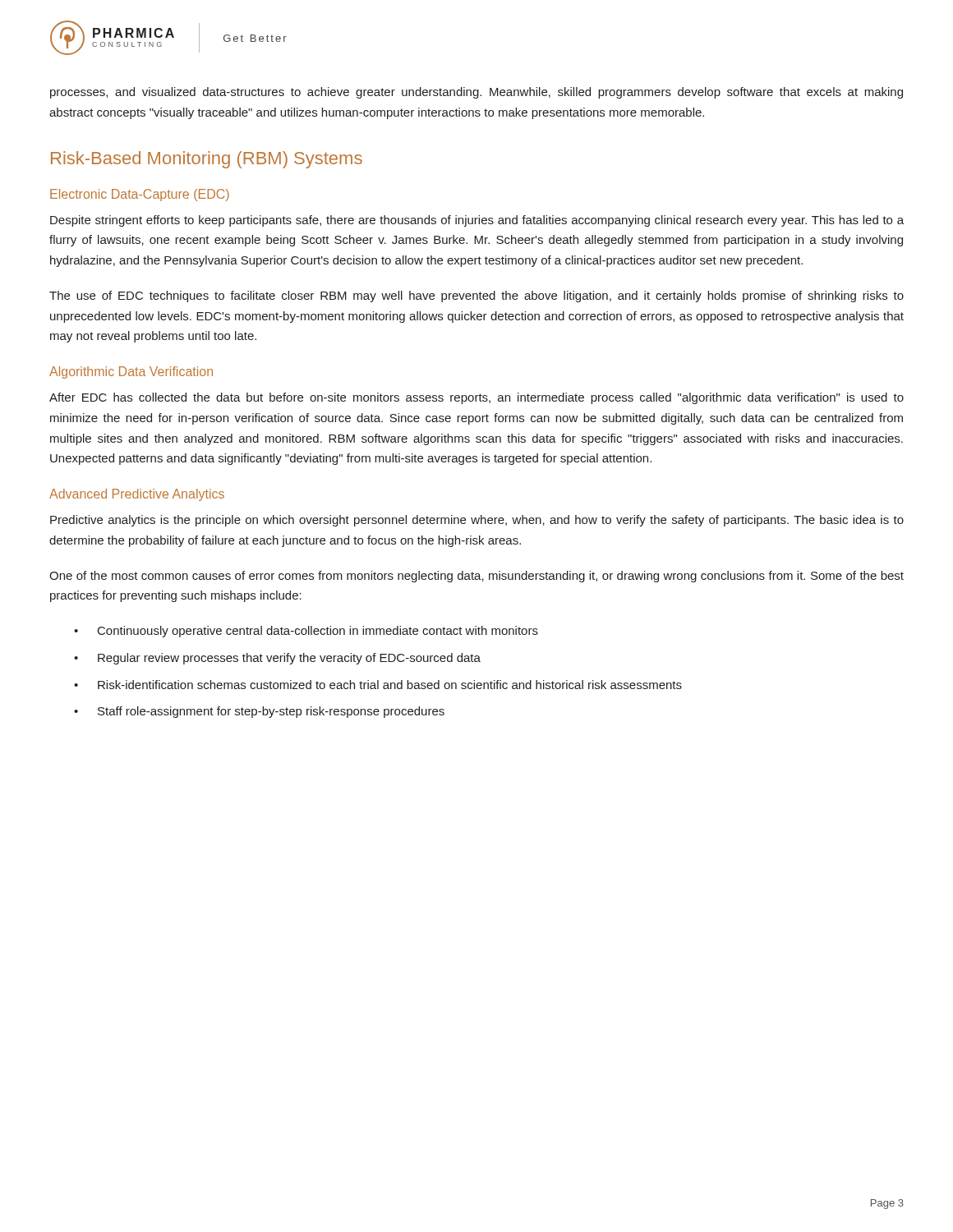The image size is (953, 1232).
Task: Where does it say "Advanced Predictive Analytics"?
Action: 137,494
